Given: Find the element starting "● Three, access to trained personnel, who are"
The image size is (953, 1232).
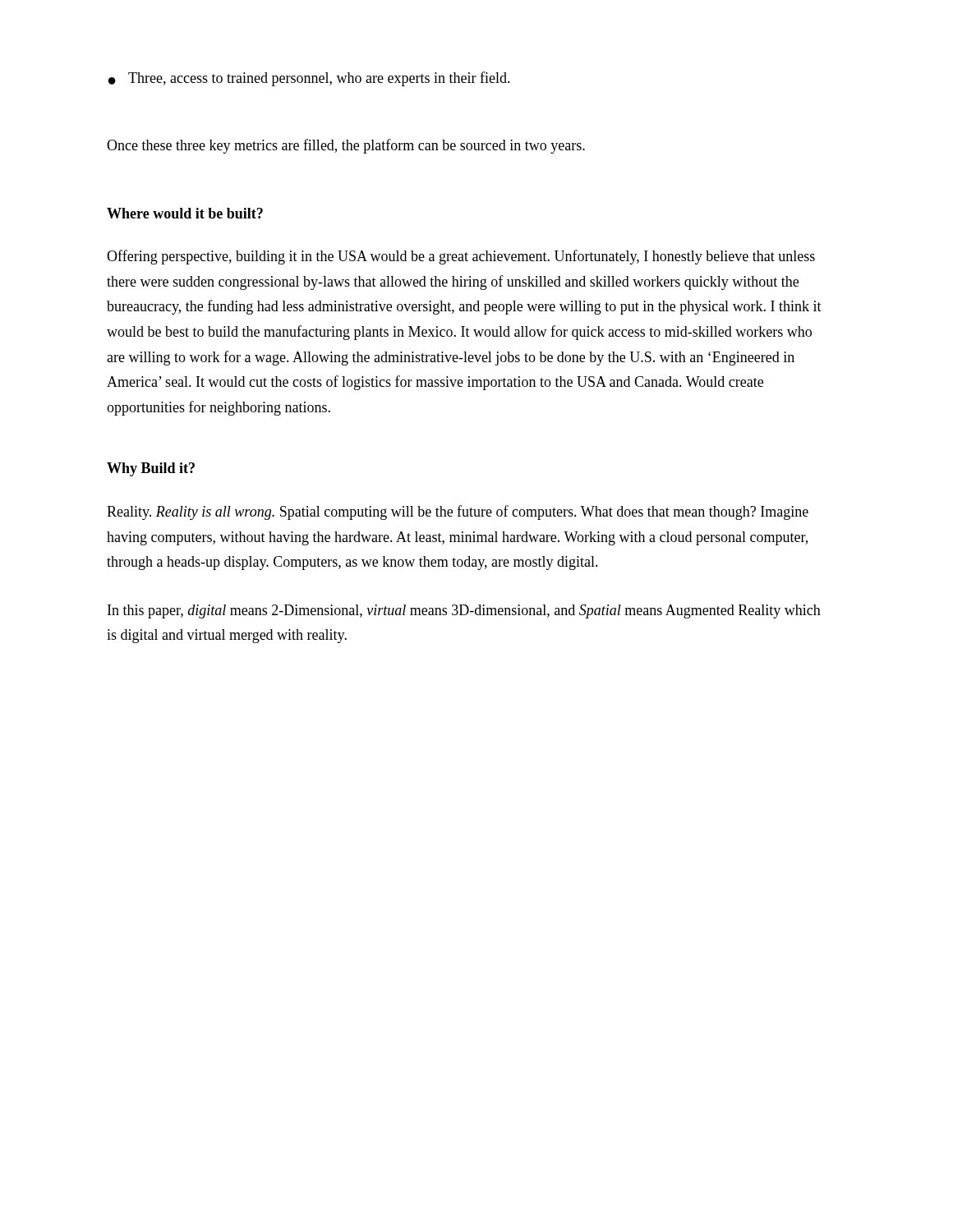Looking at the screenshot, I should [x=309, y=80].
